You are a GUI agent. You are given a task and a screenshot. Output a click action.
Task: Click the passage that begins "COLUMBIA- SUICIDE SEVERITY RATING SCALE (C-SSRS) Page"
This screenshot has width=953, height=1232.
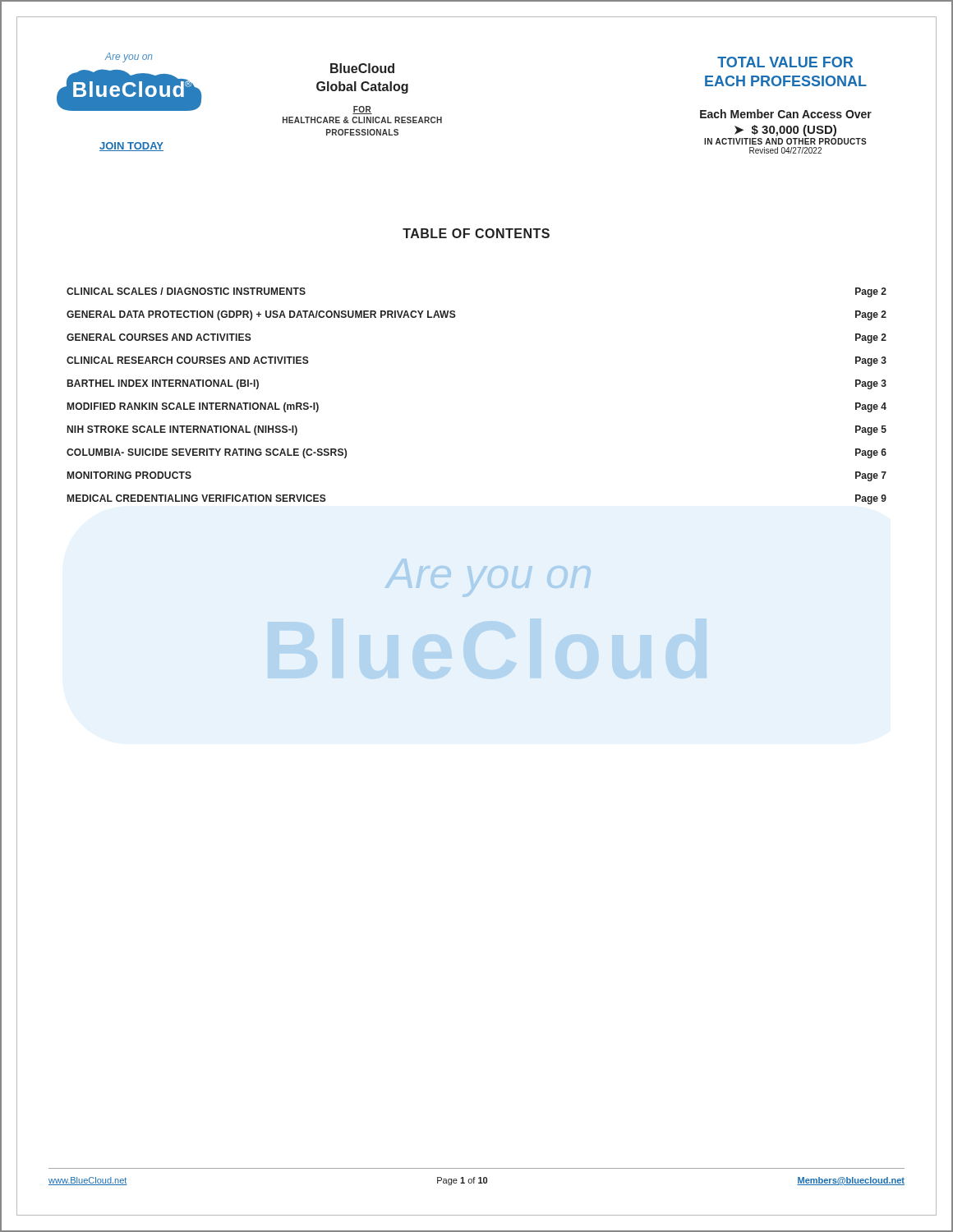click(x=207, y=453)
